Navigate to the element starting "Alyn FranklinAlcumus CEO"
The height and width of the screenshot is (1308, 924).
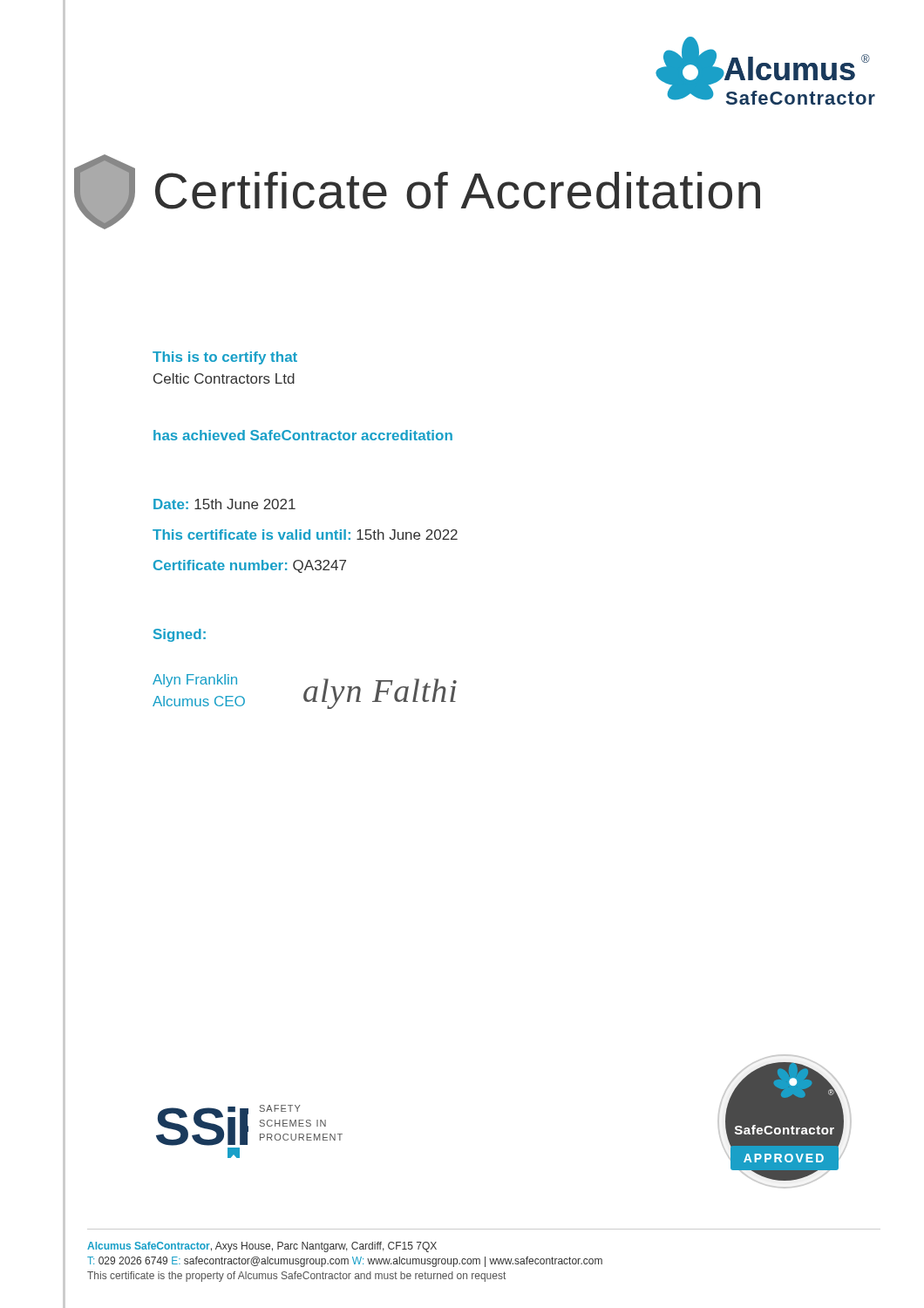(x=199, y=690)
